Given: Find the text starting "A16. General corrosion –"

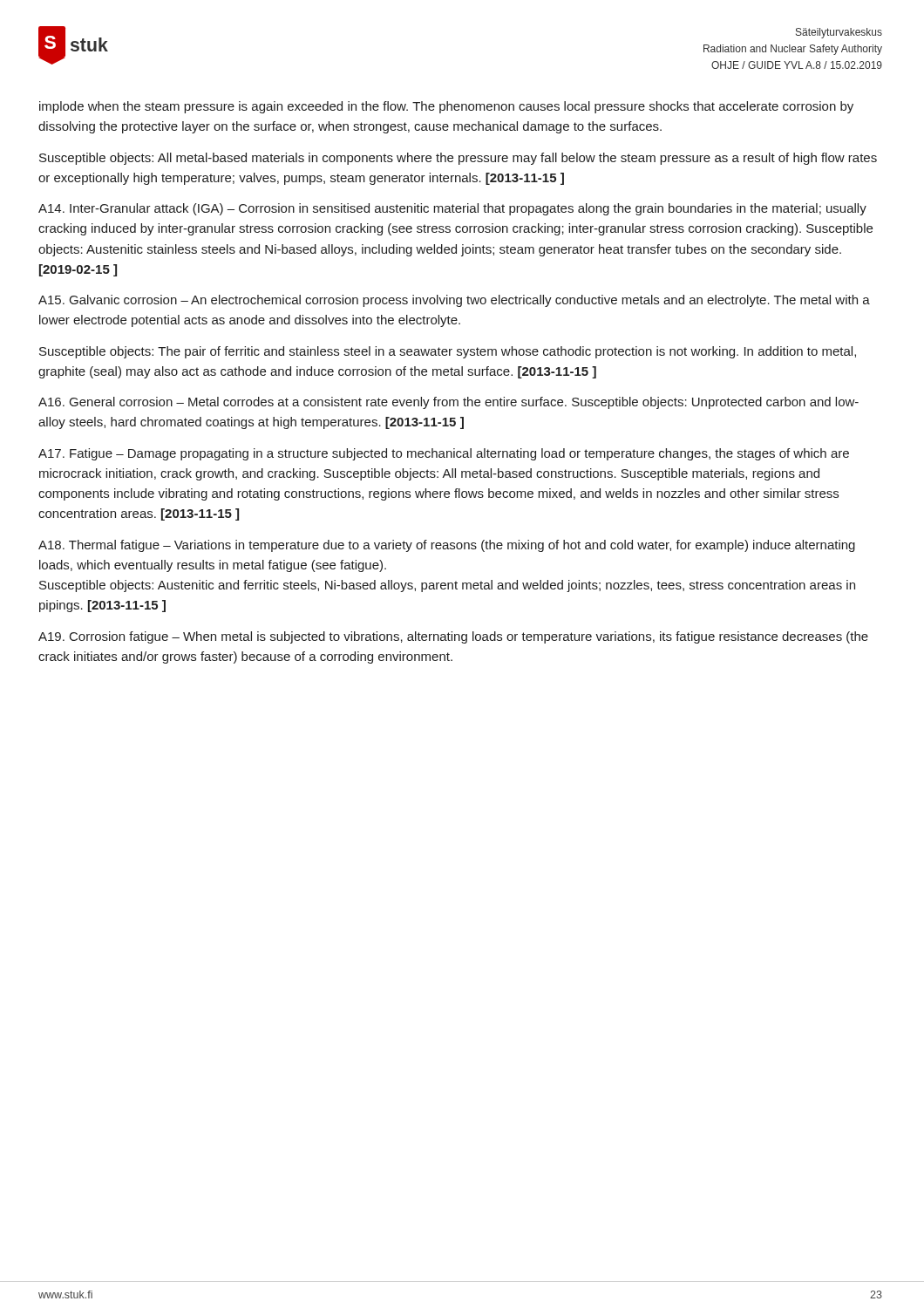Looking at the screenshot, I should [x=449, y=412].
